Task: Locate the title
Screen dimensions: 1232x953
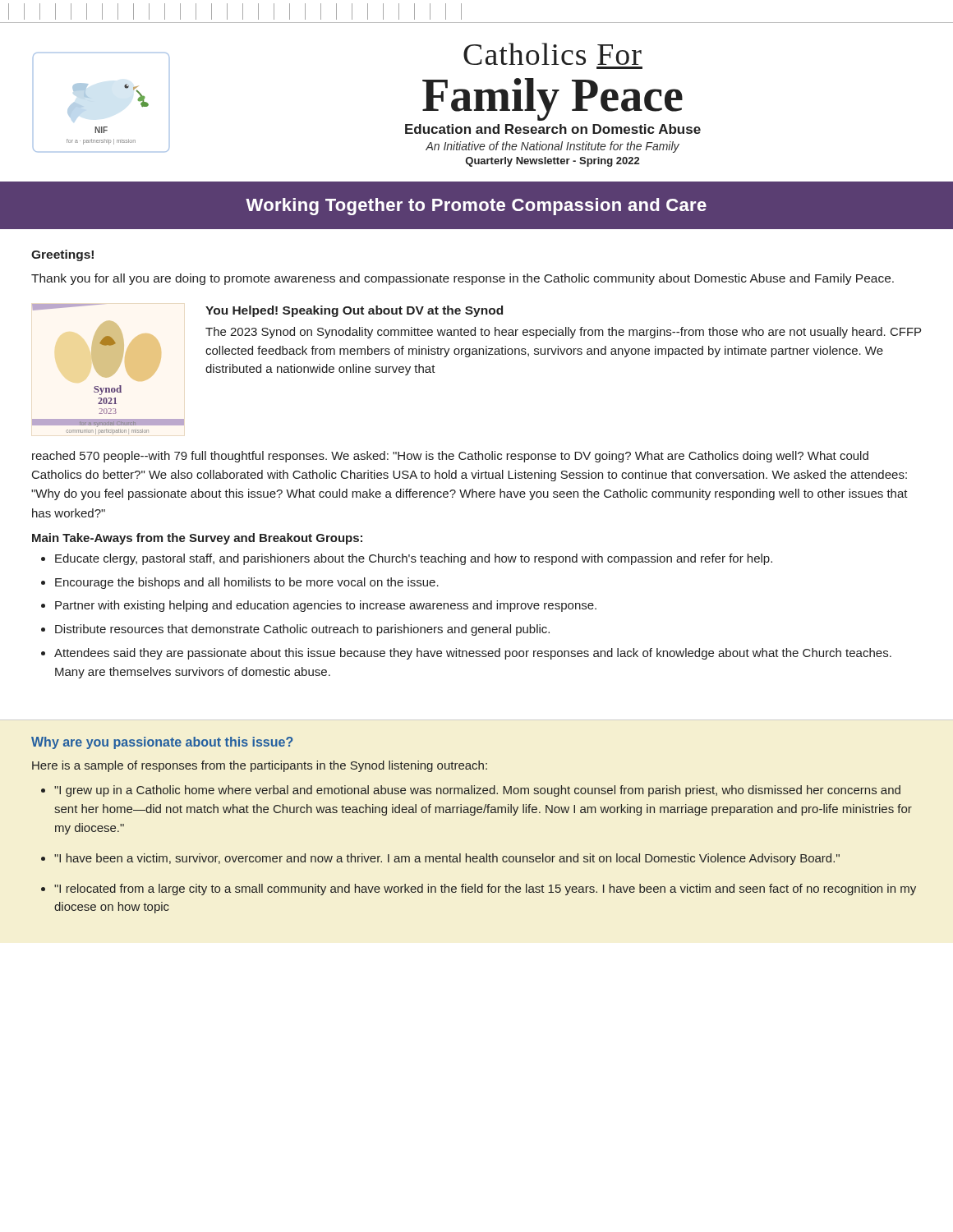Action: 476,205
